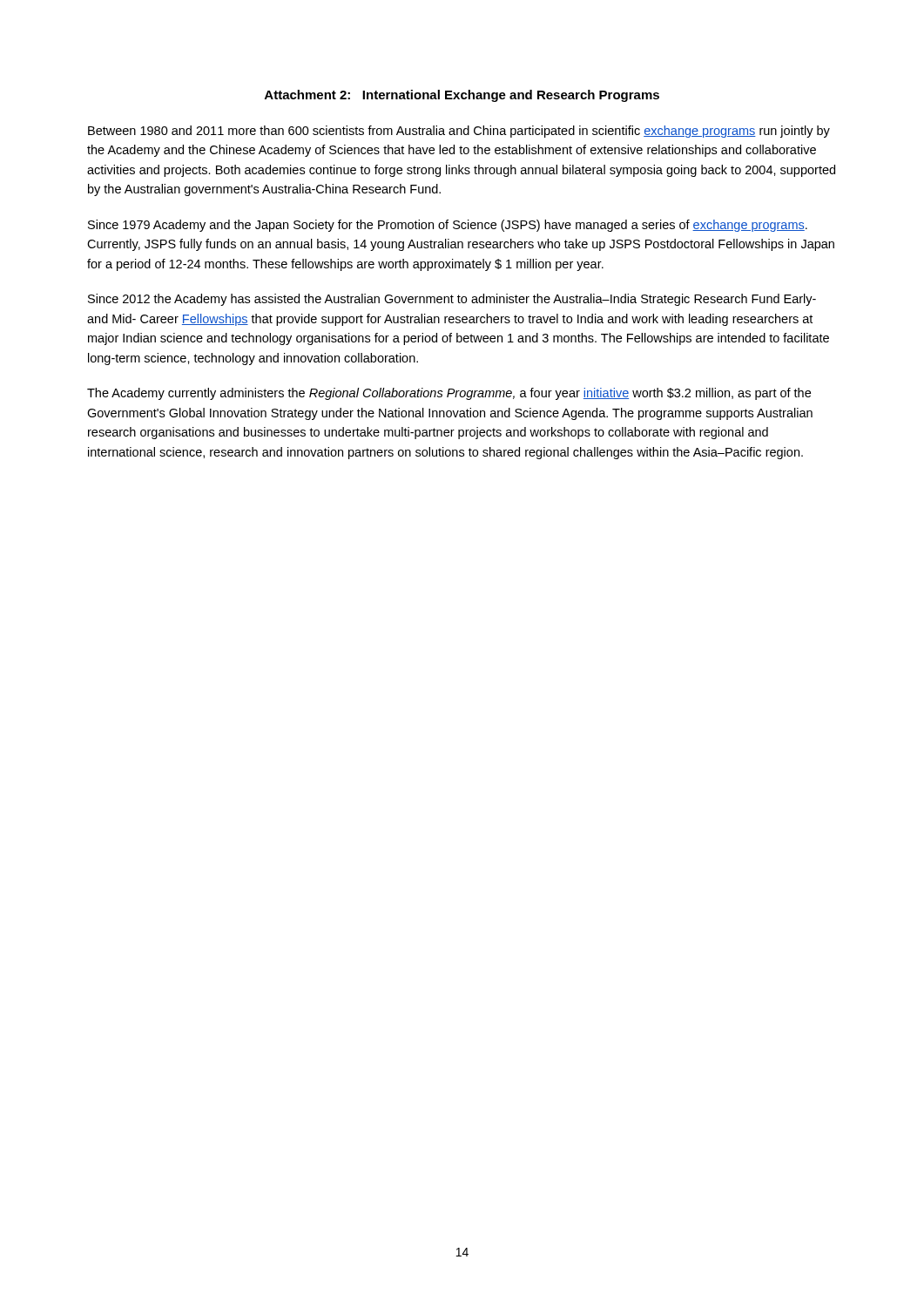Find the text block with the text "The Academy currently"
This screenshot has width=924, height=1307.
pyautogui.click(x=450, y=422)
